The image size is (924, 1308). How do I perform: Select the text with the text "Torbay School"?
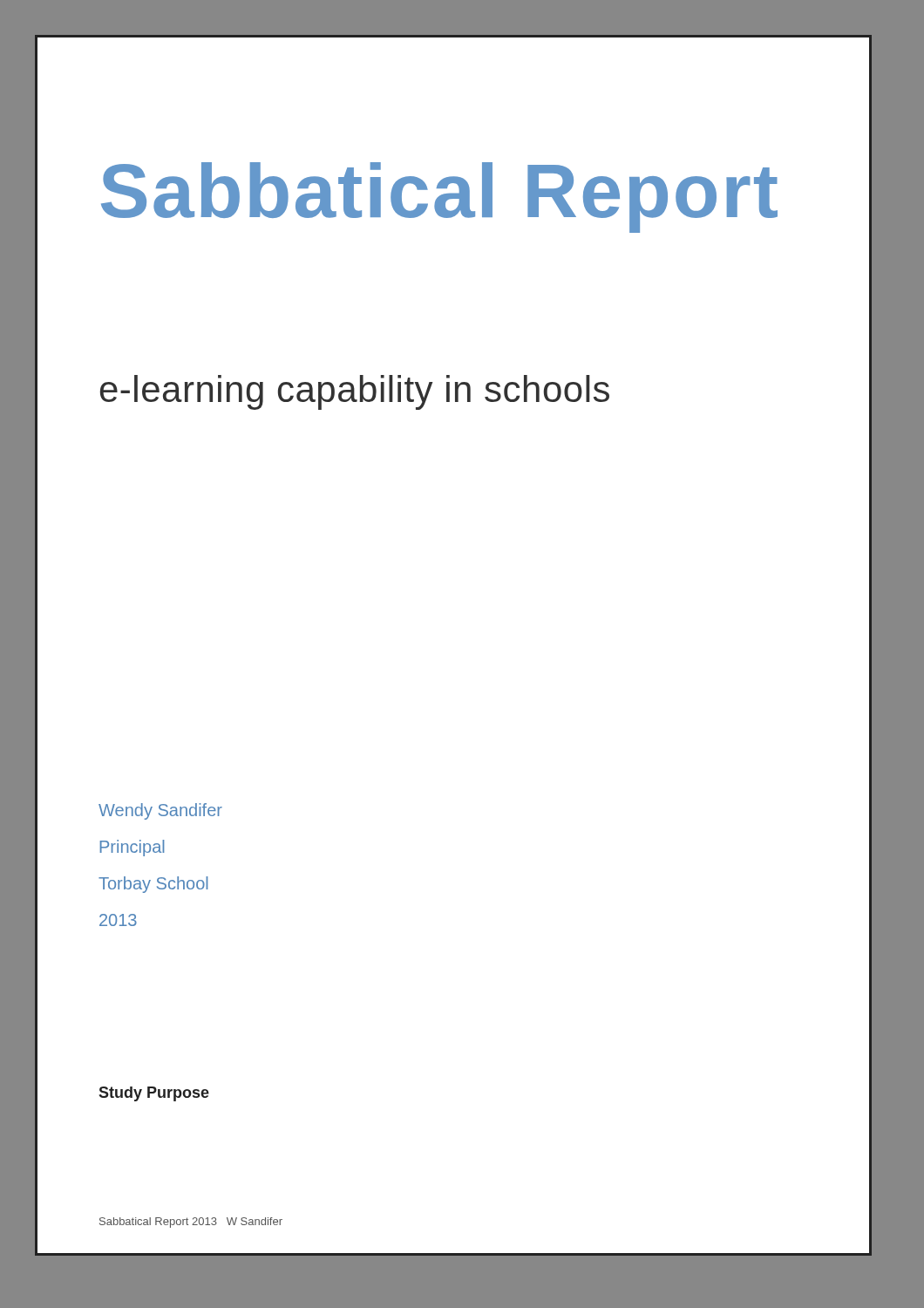click(x=154, y=883)
